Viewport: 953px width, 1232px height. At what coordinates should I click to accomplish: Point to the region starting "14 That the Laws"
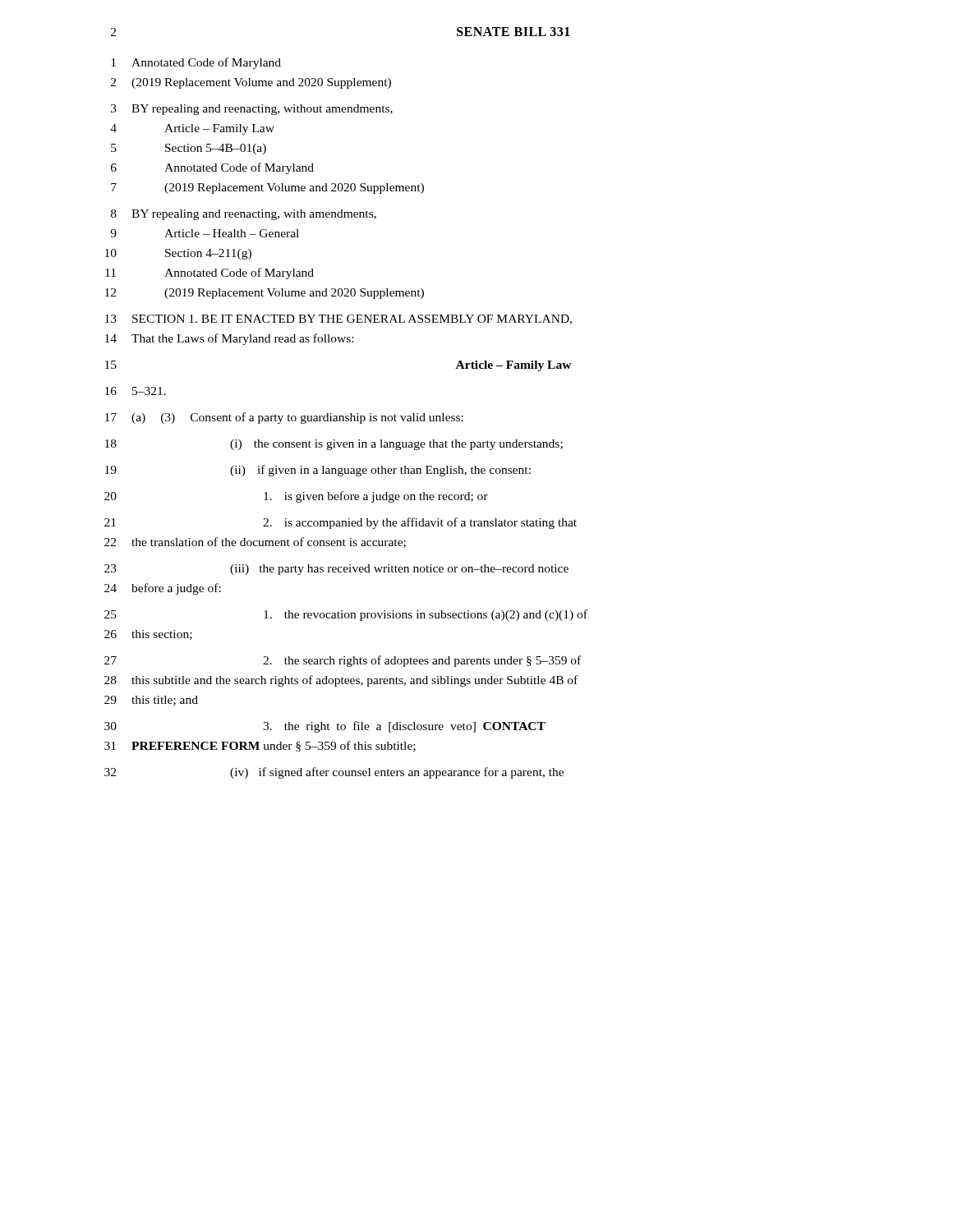point(229,339)
